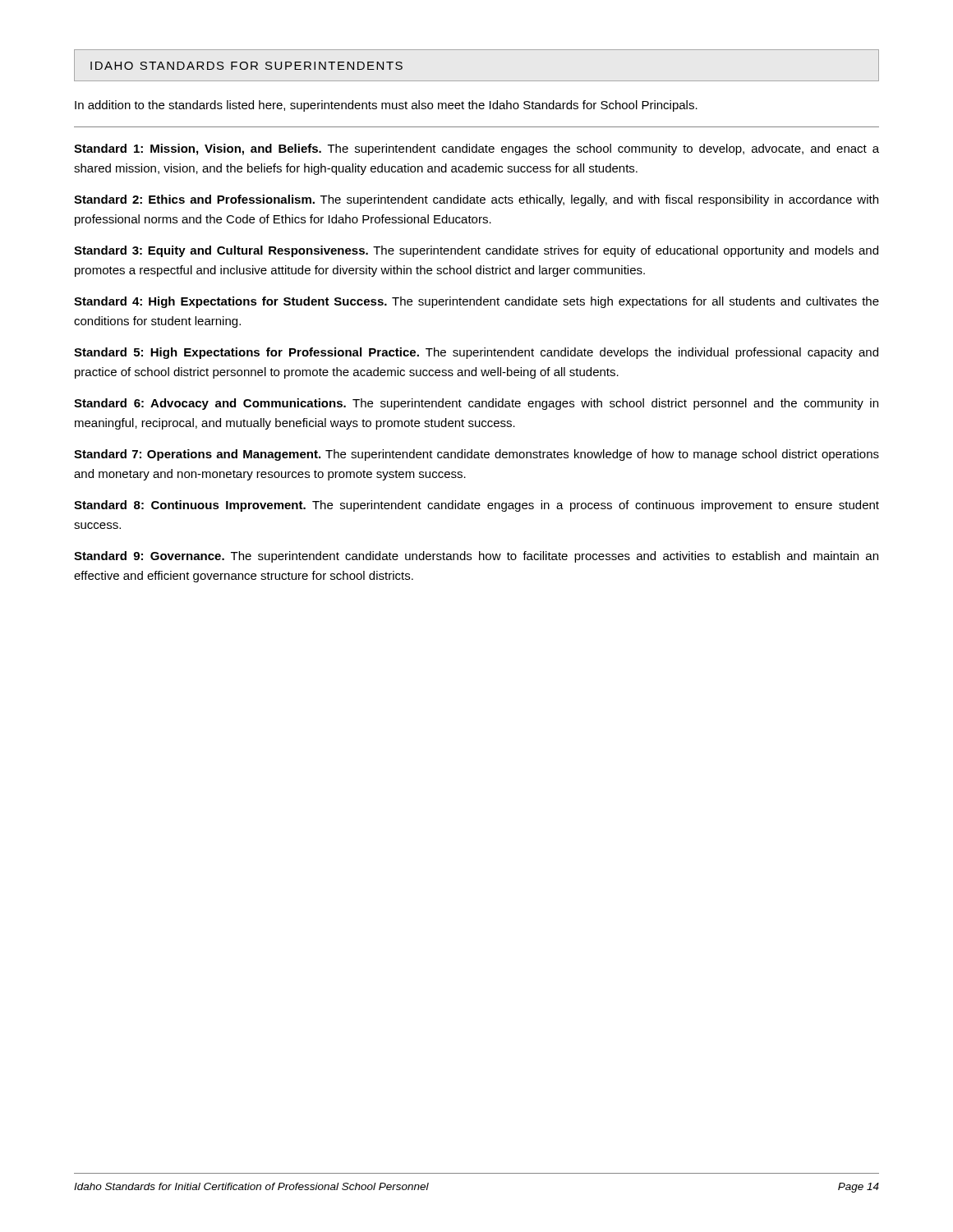Click on the passage starting "Standard 5: High"
Viewport: 953px width, 1232px height.
pos(476,361)
